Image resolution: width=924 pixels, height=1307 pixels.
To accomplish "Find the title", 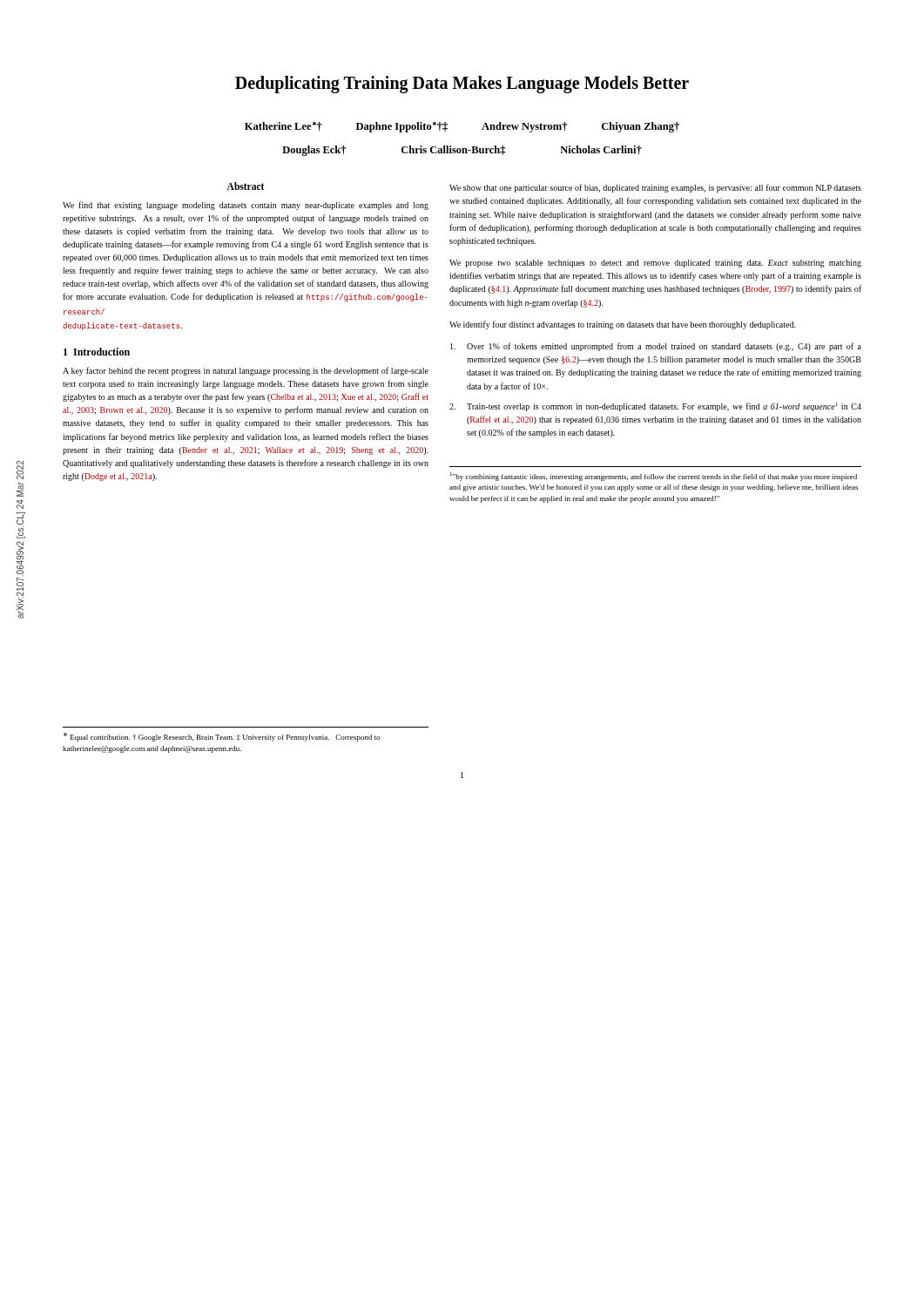I will coord(462,83).
